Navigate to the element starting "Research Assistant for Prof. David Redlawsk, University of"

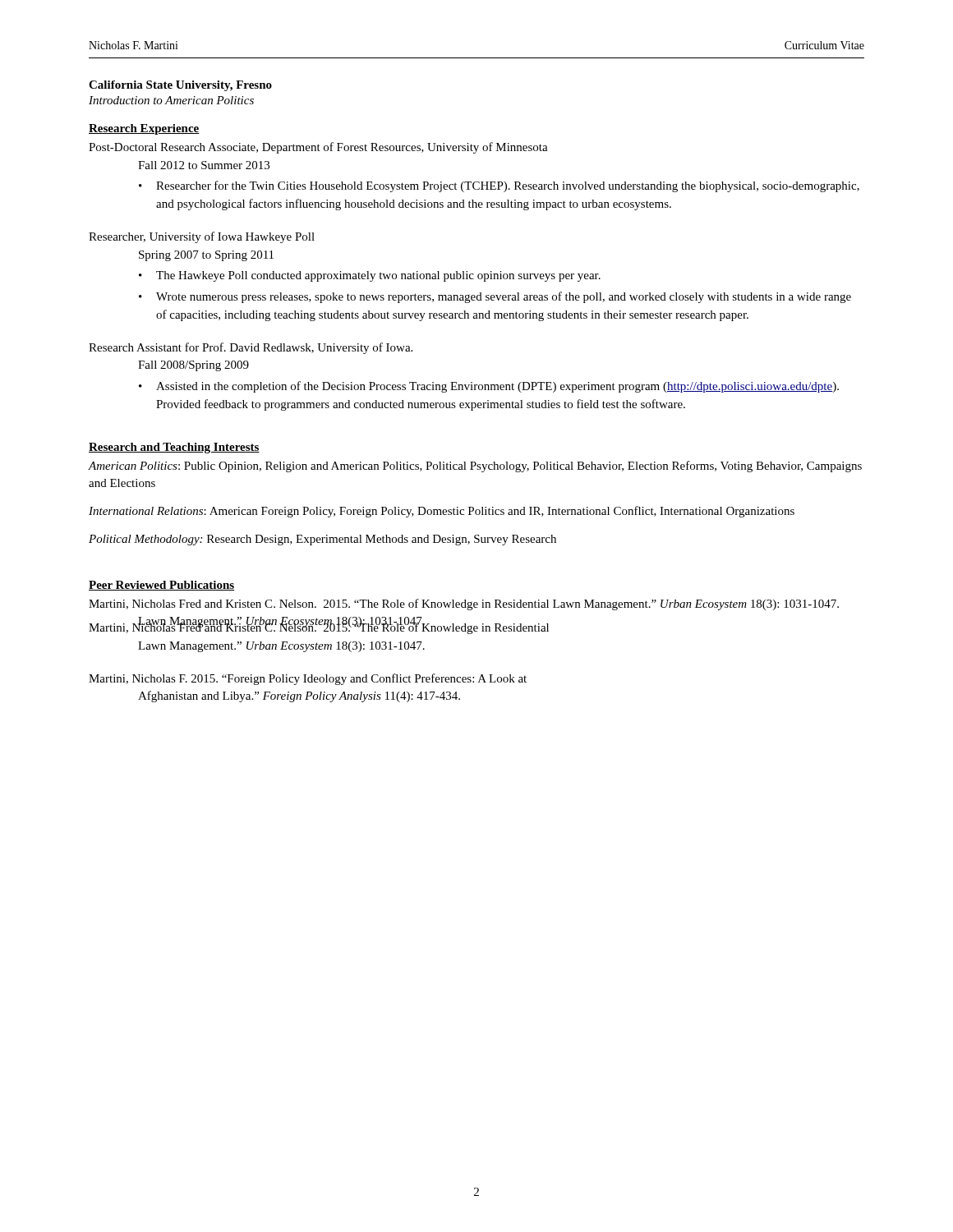251,356
